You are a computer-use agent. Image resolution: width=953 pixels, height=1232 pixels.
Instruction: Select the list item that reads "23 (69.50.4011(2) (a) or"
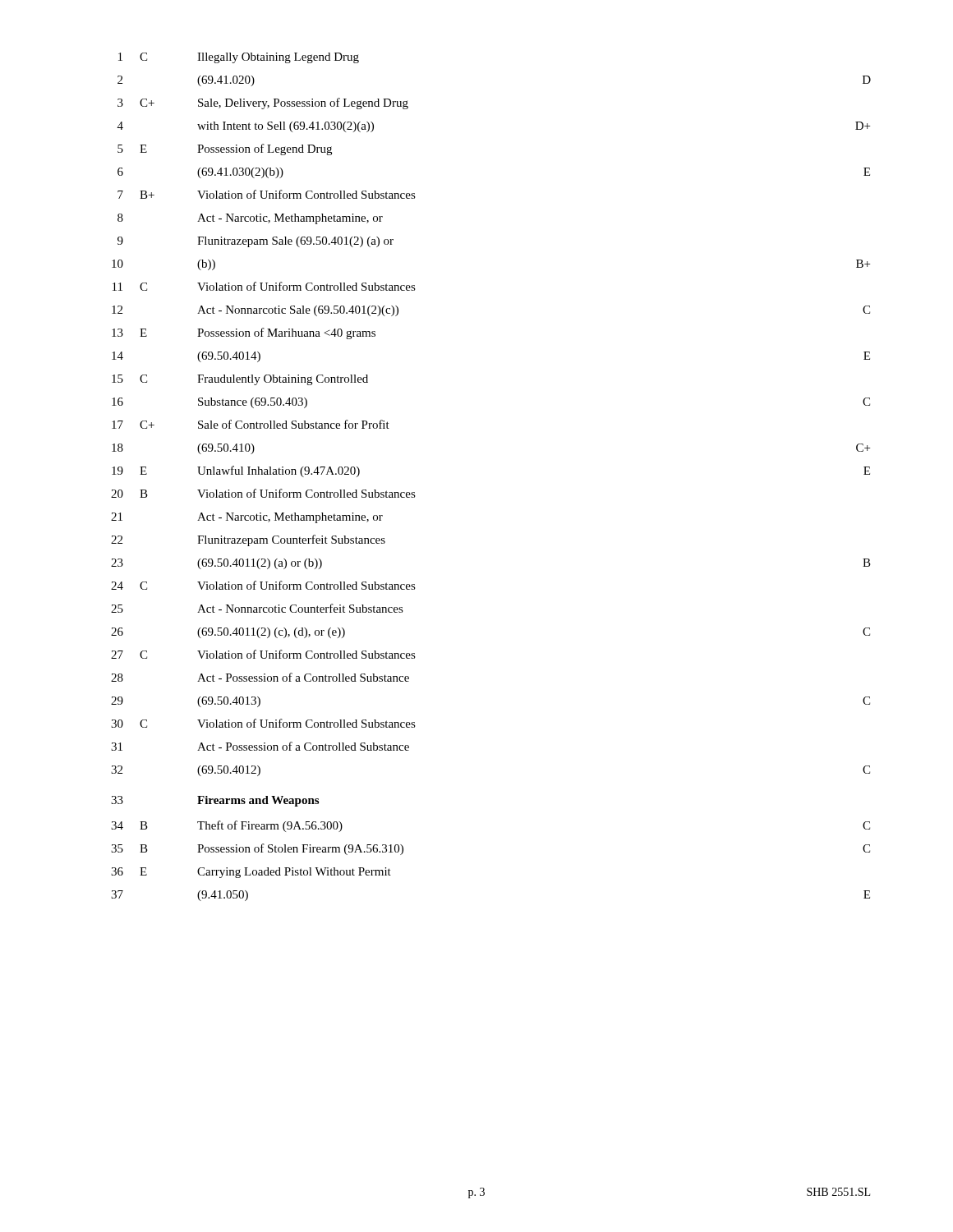tap(114, 564)
